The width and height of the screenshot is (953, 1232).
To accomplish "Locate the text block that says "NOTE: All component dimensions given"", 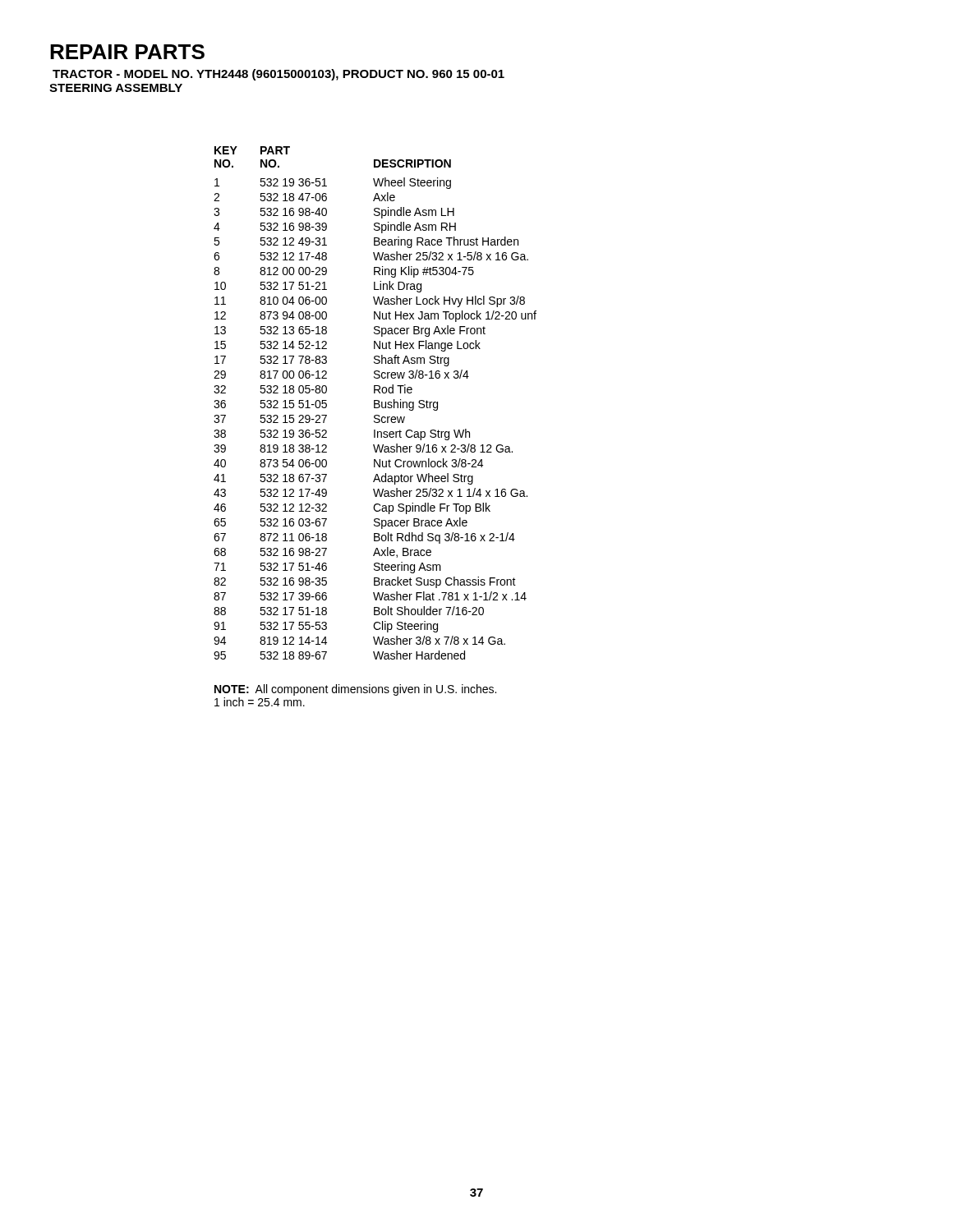I will pyautogui.click(x=356, y=696).
